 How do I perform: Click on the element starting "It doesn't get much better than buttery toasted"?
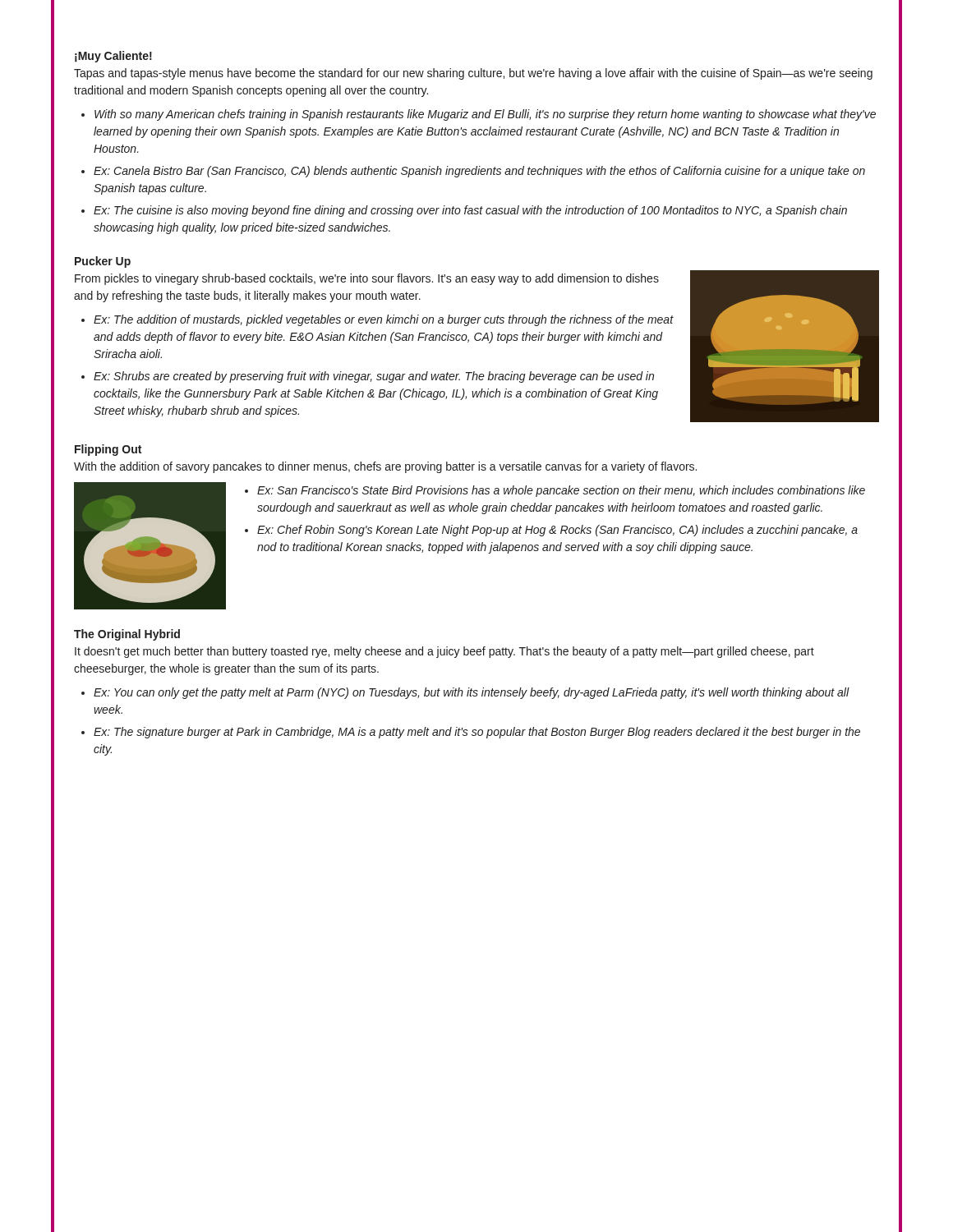(x=444, y=660)
